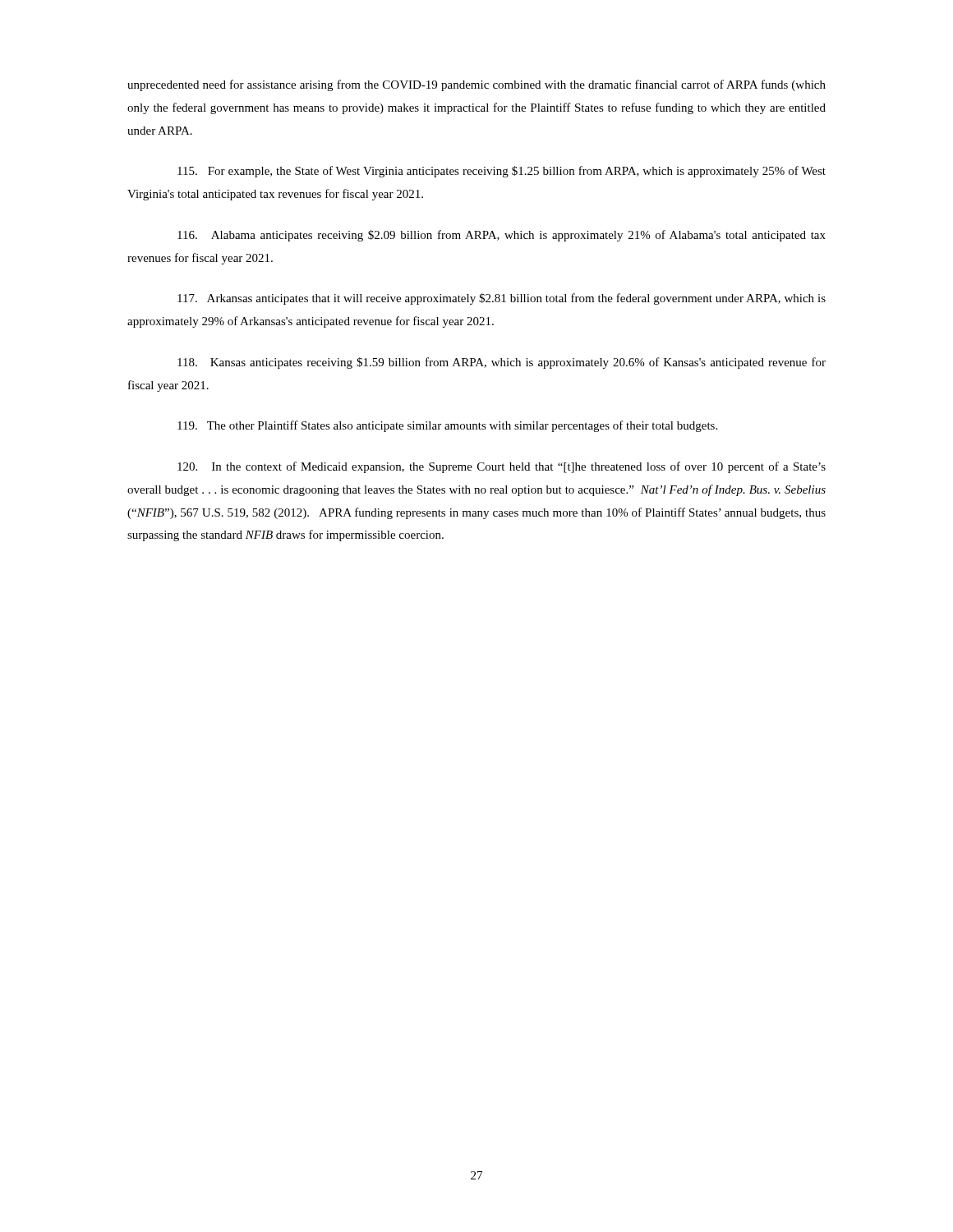Find the text block starting "Kansas anticipates receiving $1.59 billion from"
This screenshot has width=953, height=1232.
point(476,373)
